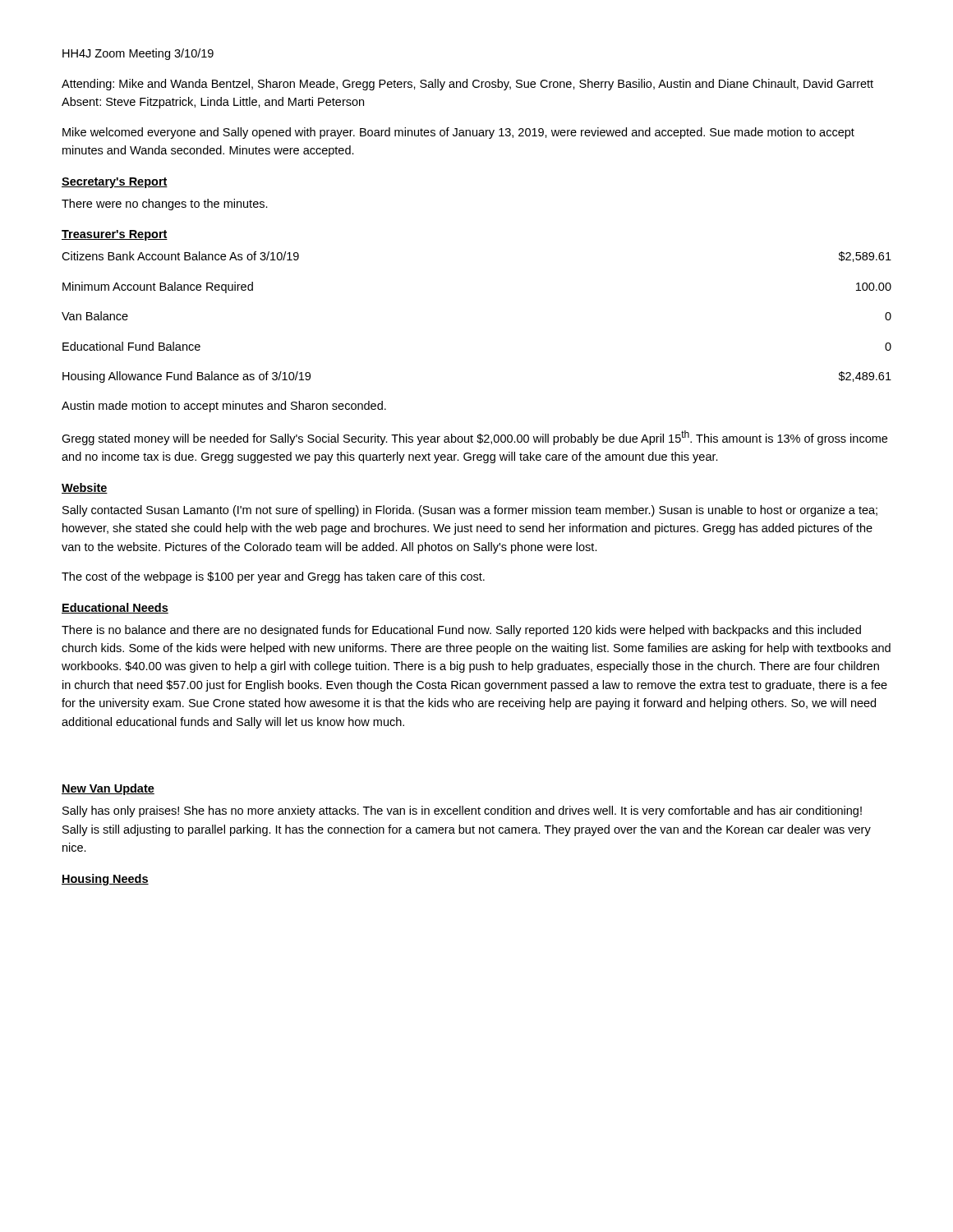The height and width of the screenshot is (1232, 953).
Task: Locate the section header with the text "Treasurer's Report"
Action: click(x=114, y=234)
